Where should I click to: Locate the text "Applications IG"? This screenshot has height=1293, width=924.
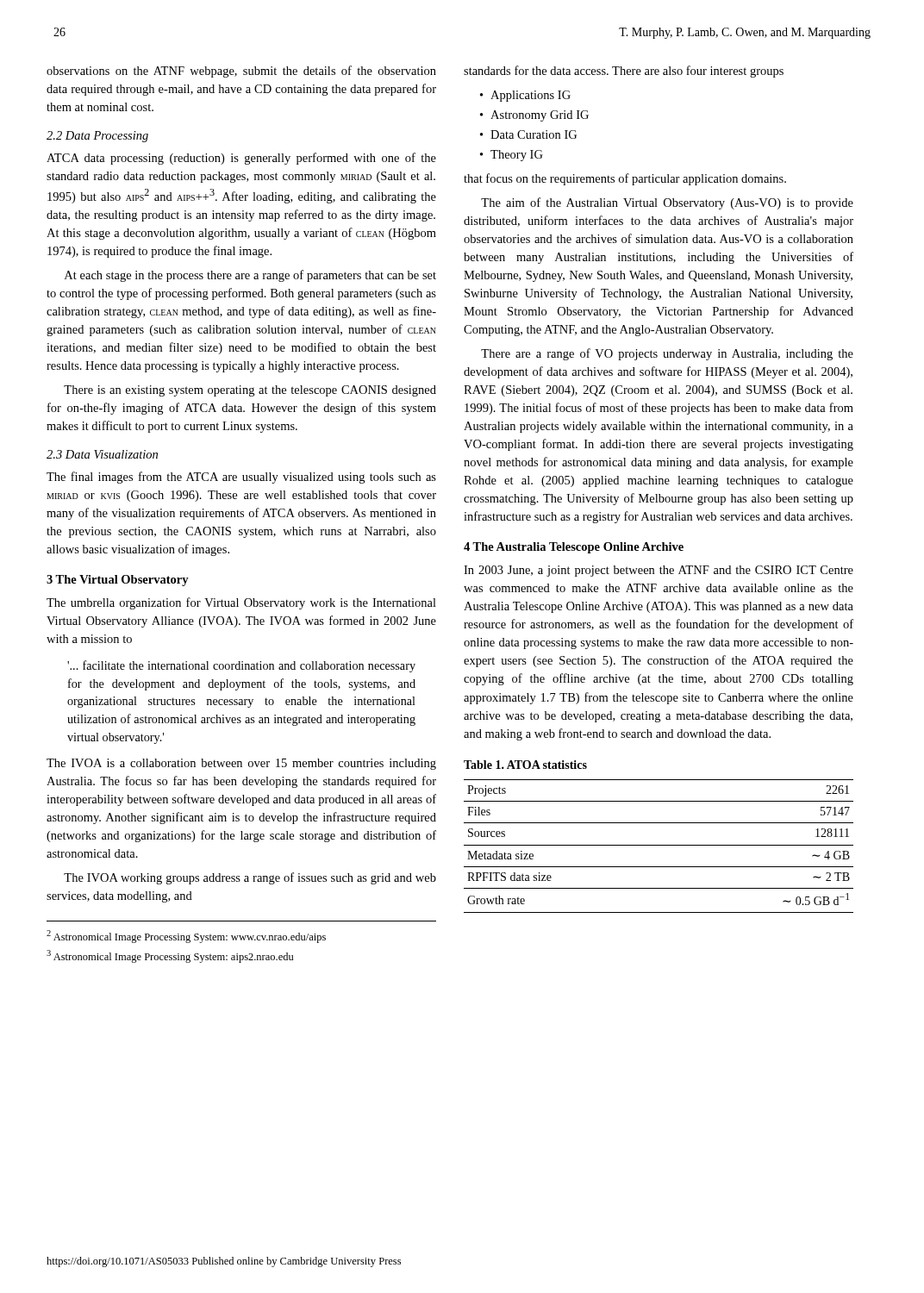(531, 95)
